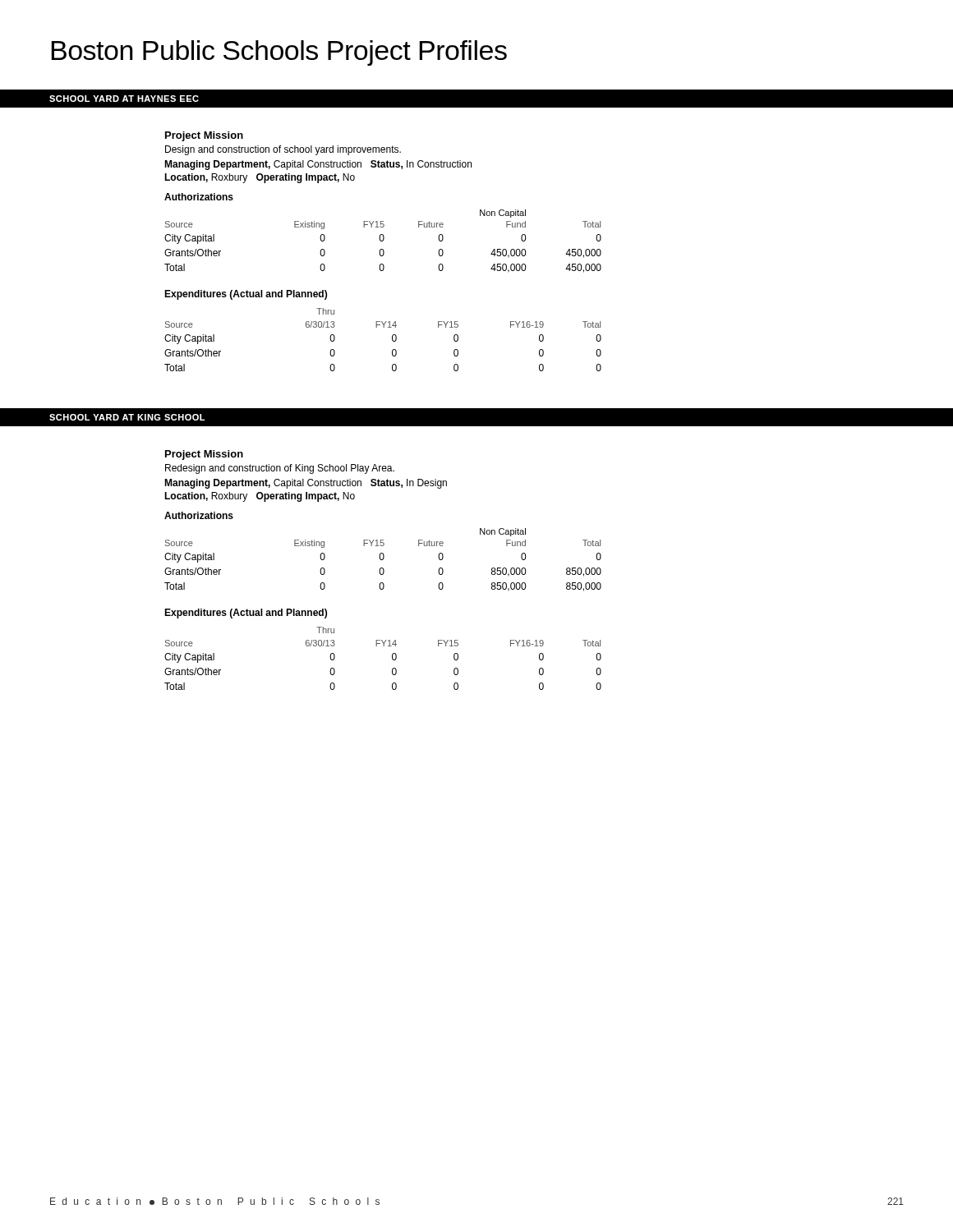Find the section header on this page that starts "SCHOOL YARD AT HAYNES"

[x=124, y=99]
